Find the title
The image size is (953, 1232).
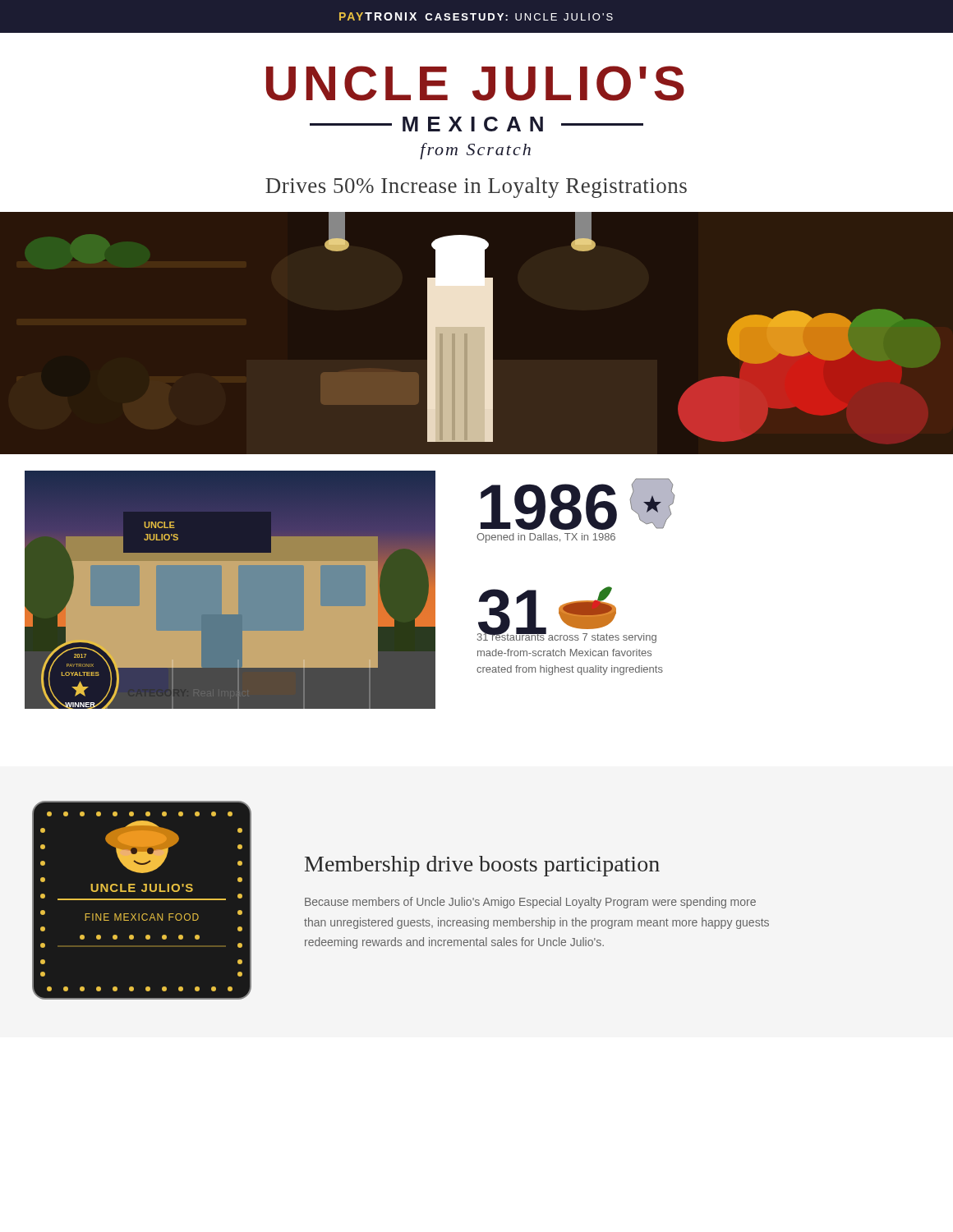[476, 186]
